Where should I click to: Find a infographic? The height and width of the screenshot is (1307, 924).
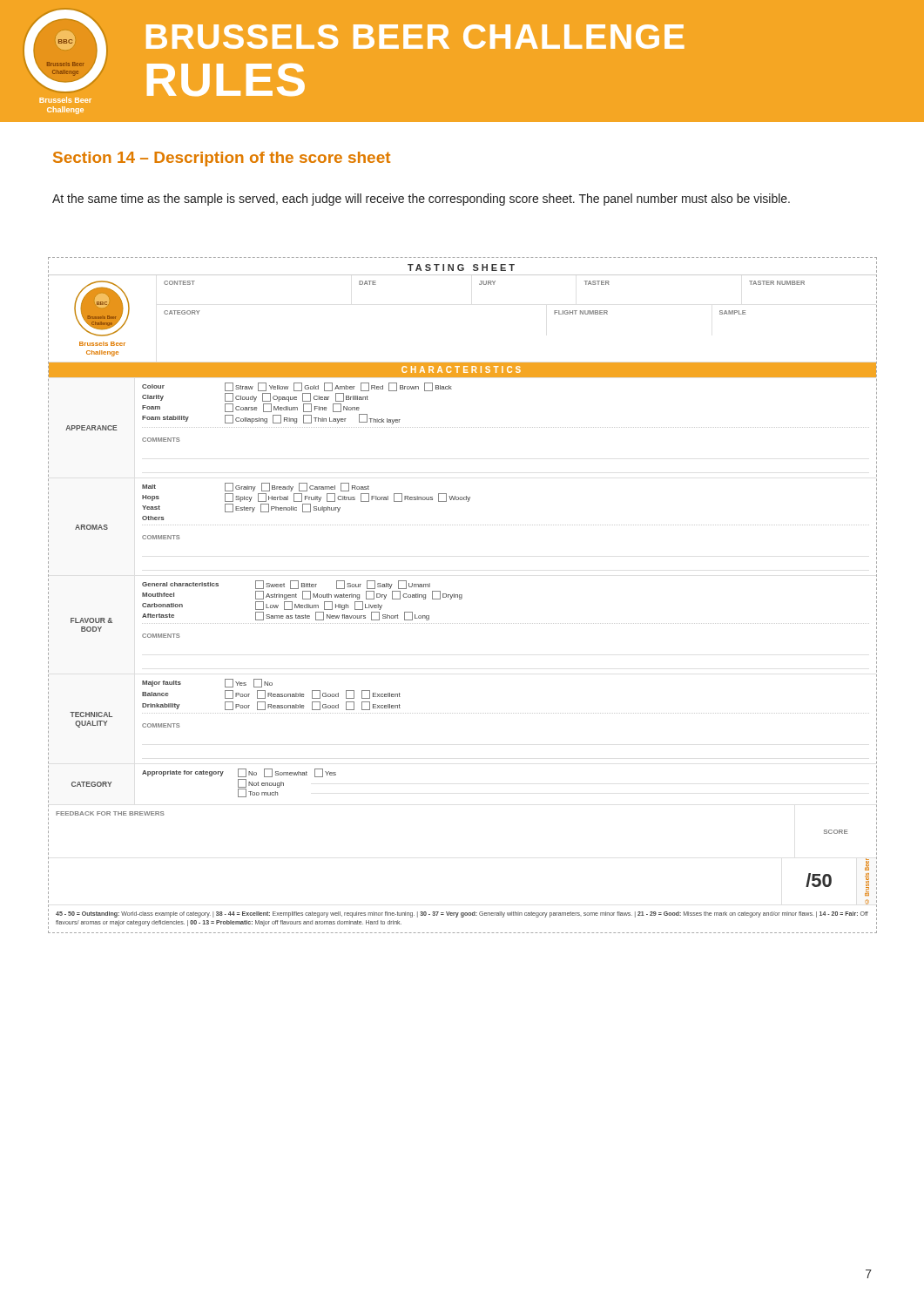[462, 595]
